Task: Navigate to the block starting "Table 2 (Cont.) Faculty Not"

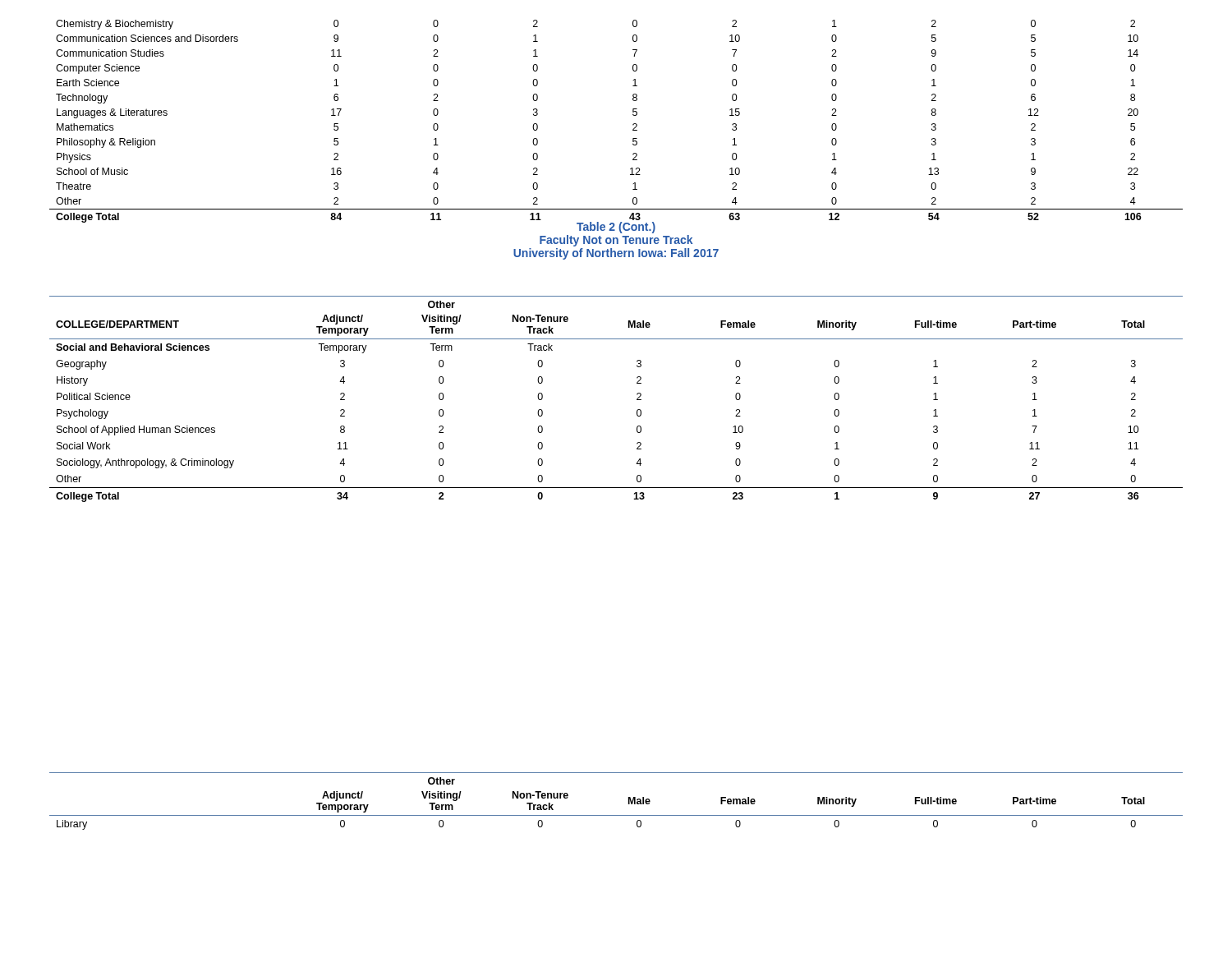Action: [x=616, y=240]
